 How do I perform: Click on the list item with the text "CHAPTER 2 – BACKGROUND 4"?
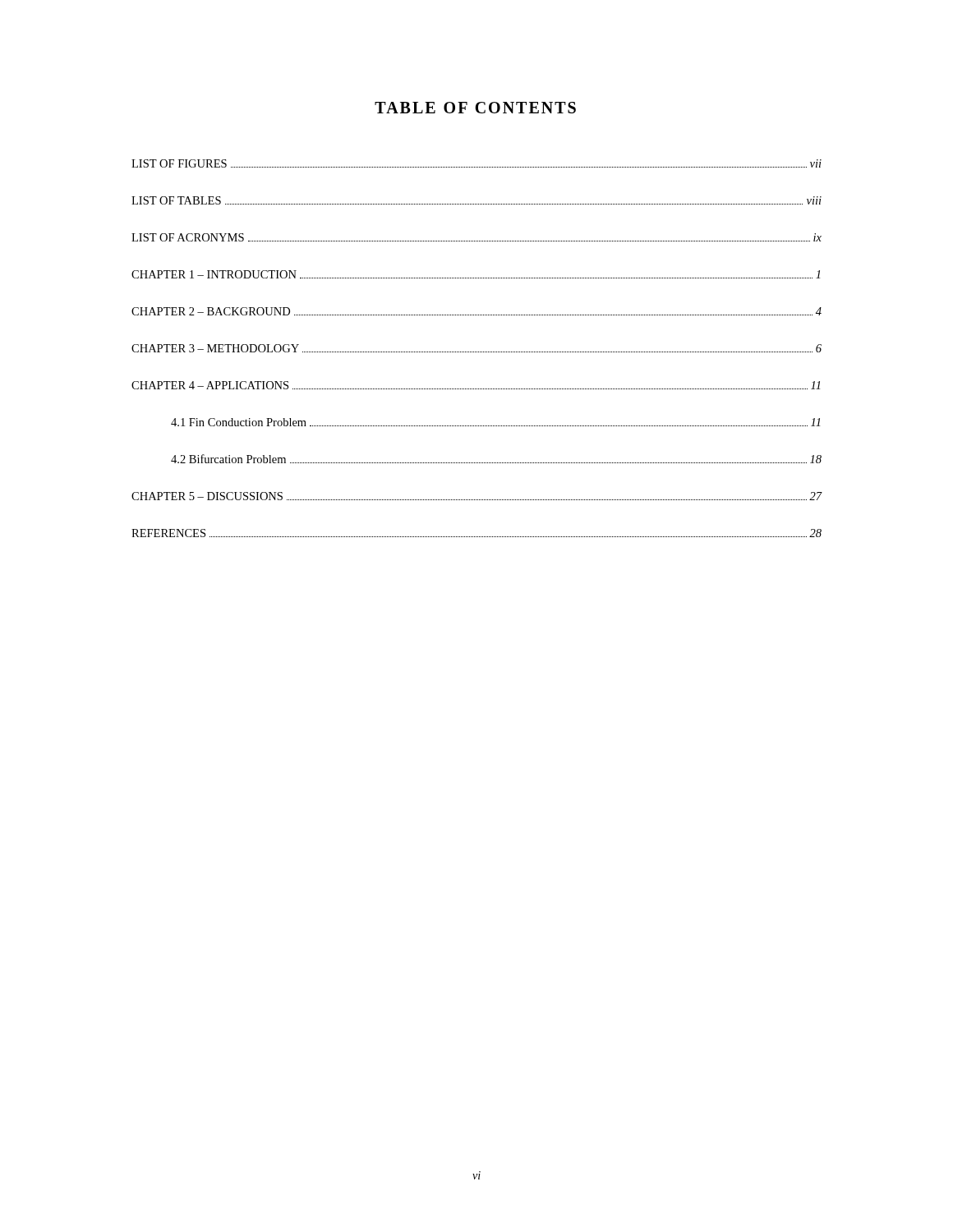click(x=476, y=312)
